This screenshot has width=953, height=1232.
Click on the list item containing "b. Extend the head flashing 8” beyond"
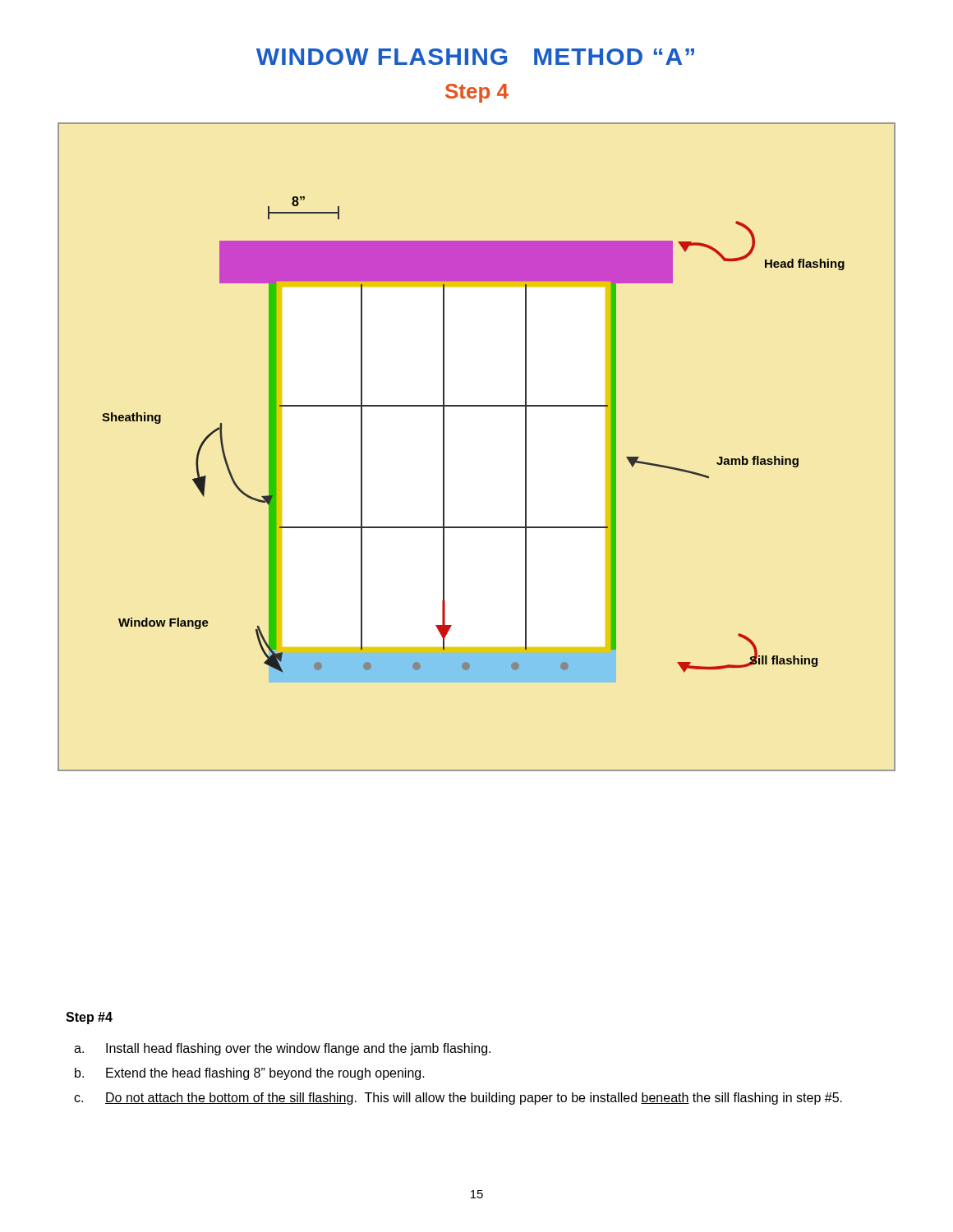pyautogui.click(x=250, y=1074)
